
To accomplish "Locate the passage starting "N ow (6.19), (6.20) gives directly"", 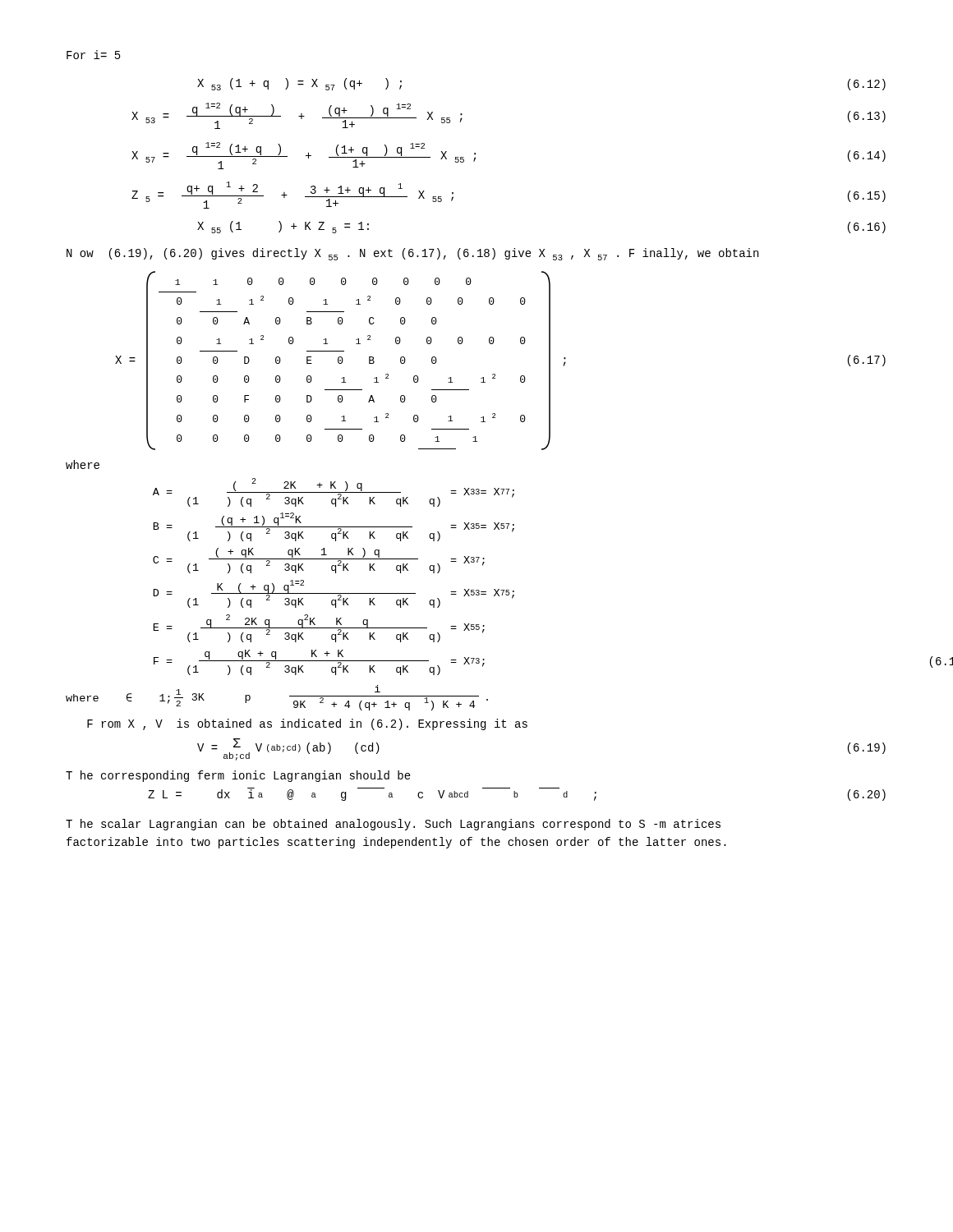I will [413, 255].
